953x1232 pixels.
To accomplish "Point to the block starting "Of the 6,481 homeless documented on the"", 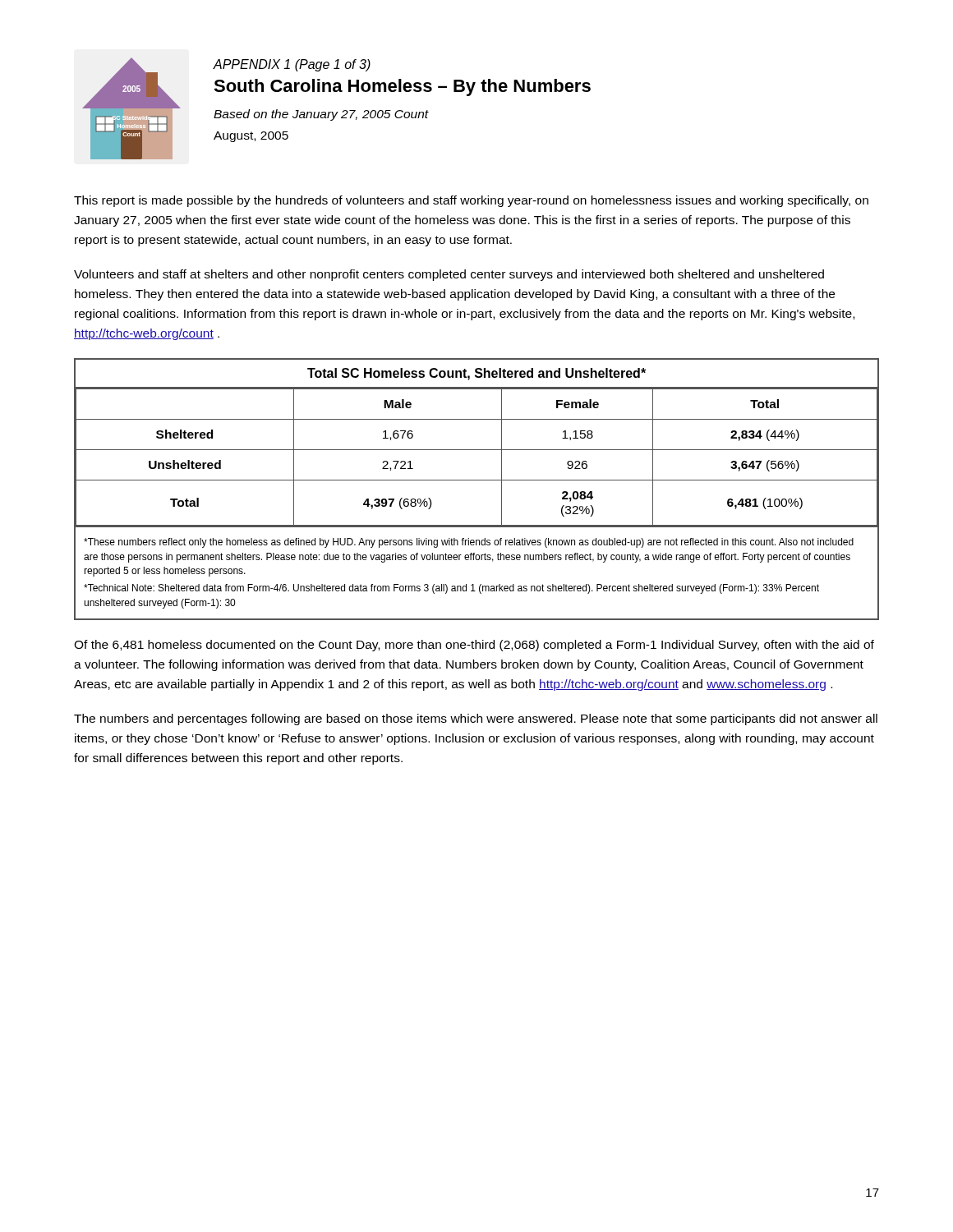I will pos(474,664).
